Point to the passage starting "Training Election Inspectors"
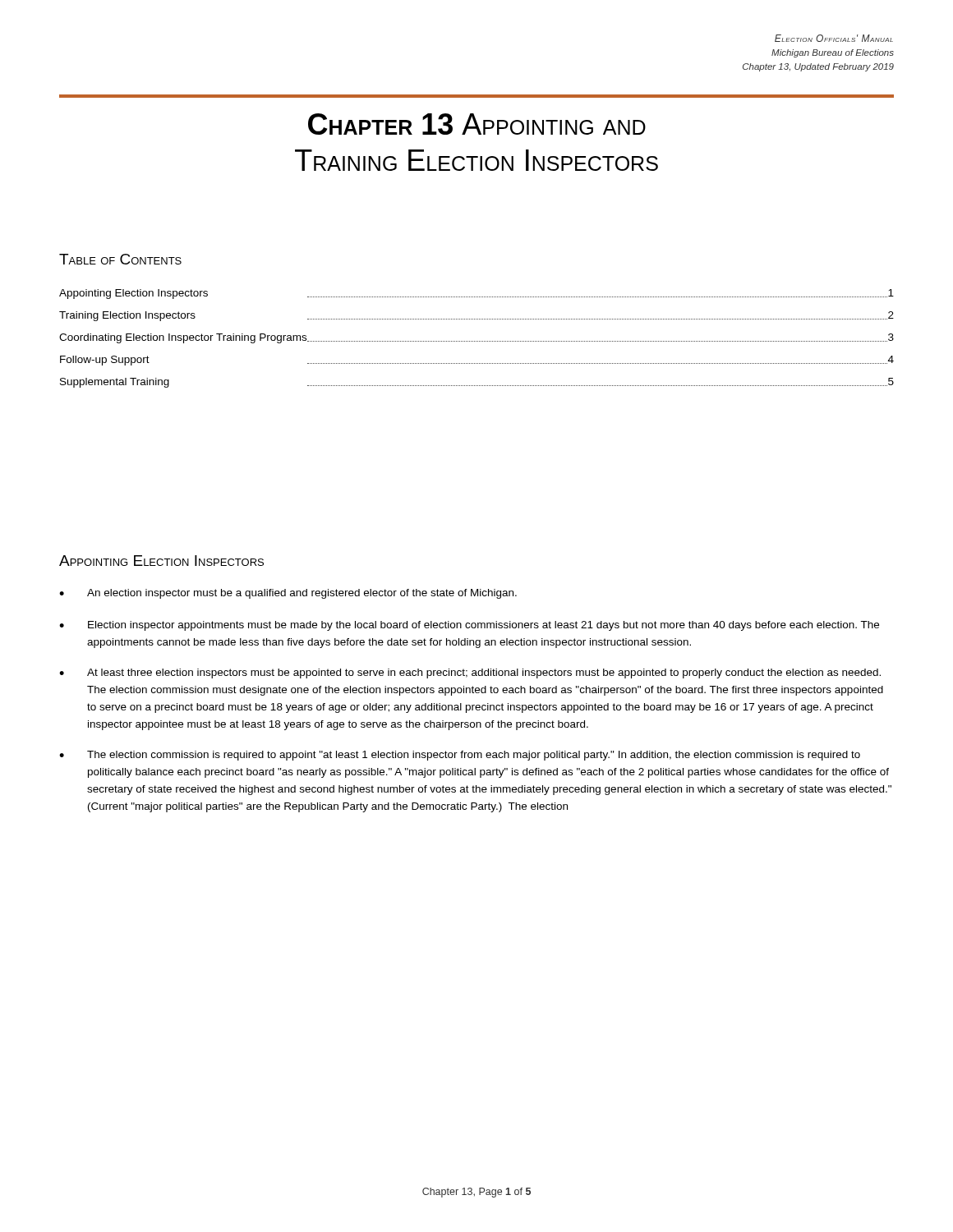Screen dimensions: 1232x953 click(x=127, y=315)
